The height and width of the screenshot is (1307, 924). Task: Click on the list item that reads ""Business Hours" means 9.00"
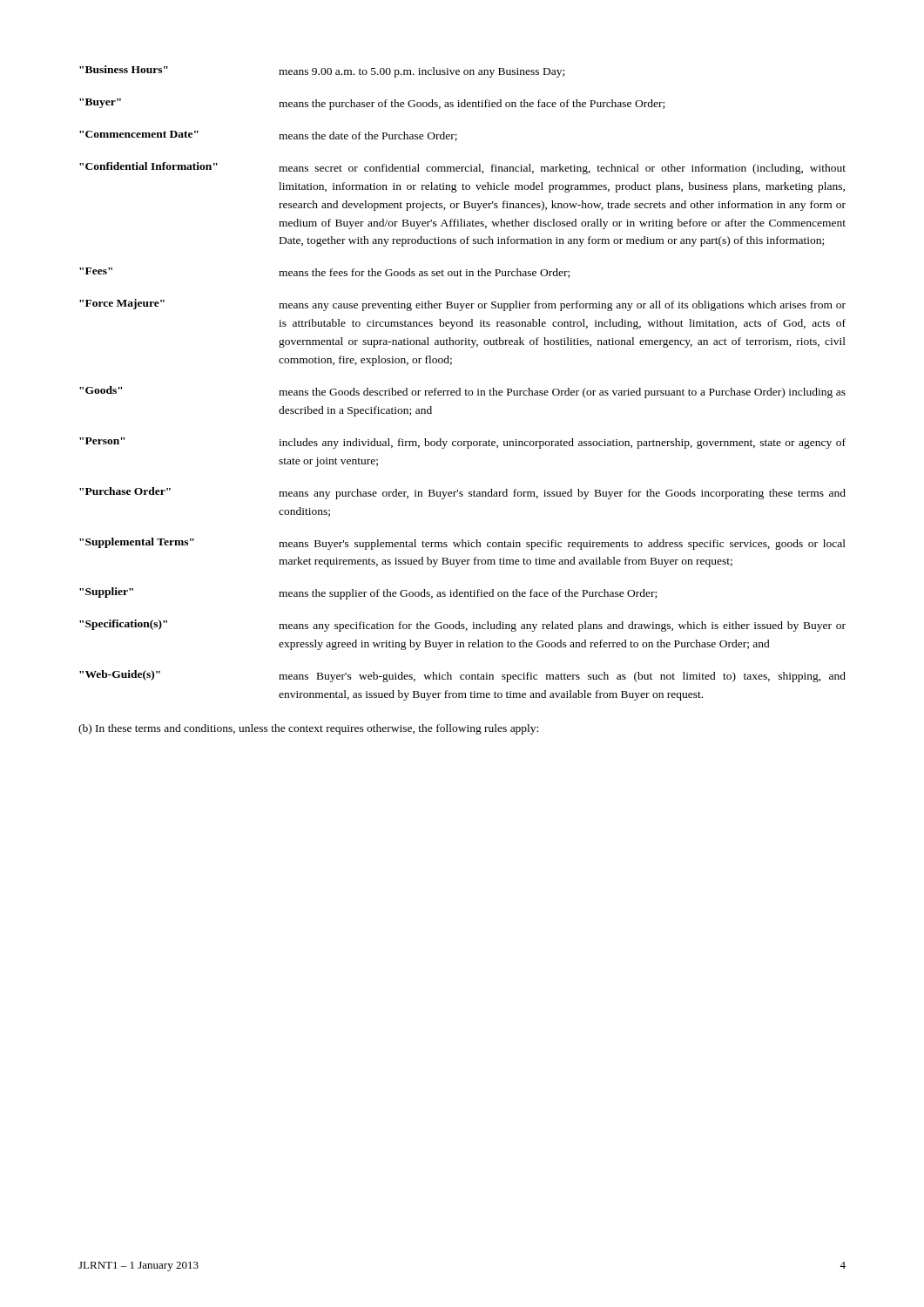click(462, 72)
